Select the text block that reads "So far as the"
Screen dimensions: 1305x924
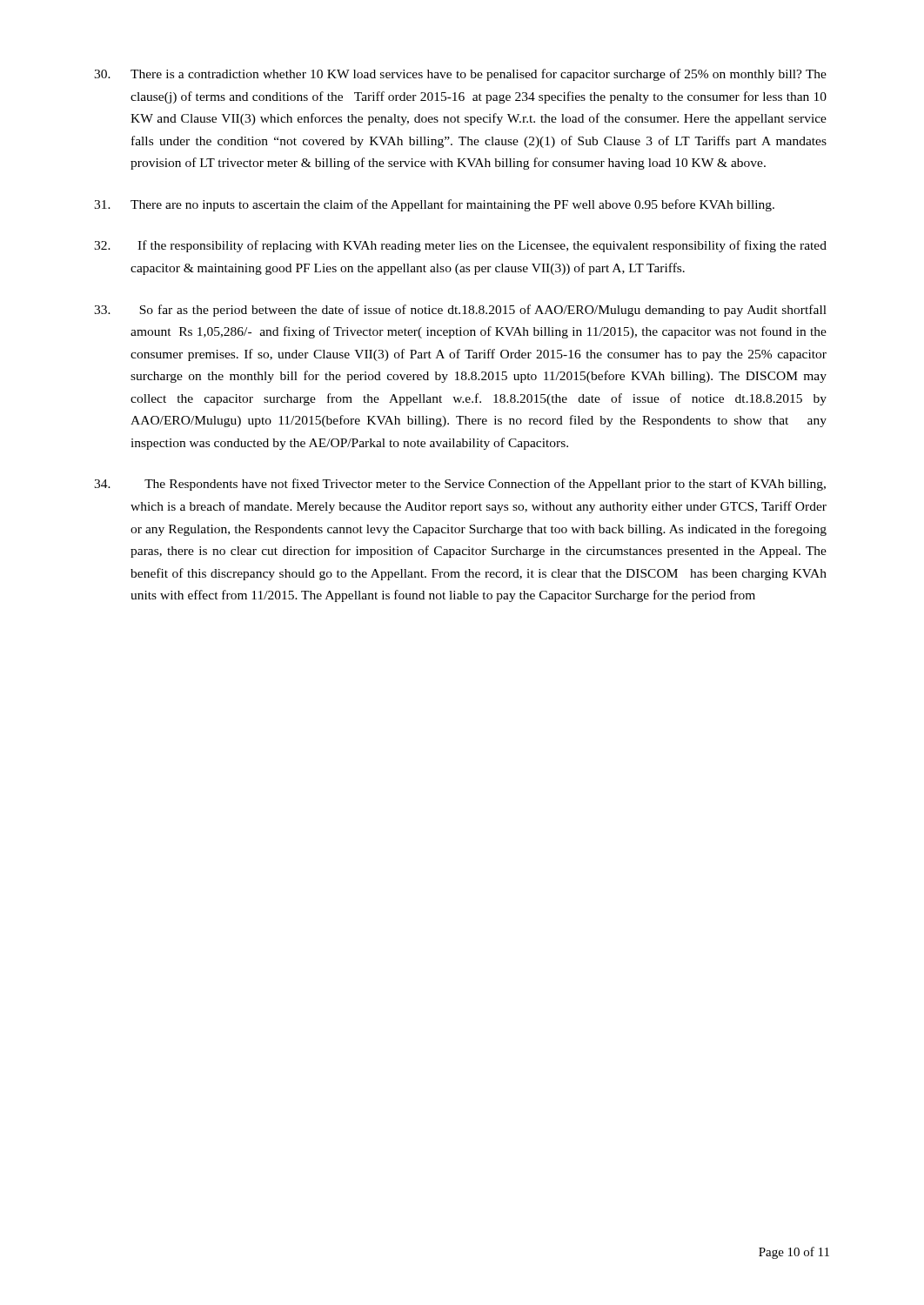tap(460, 376)
